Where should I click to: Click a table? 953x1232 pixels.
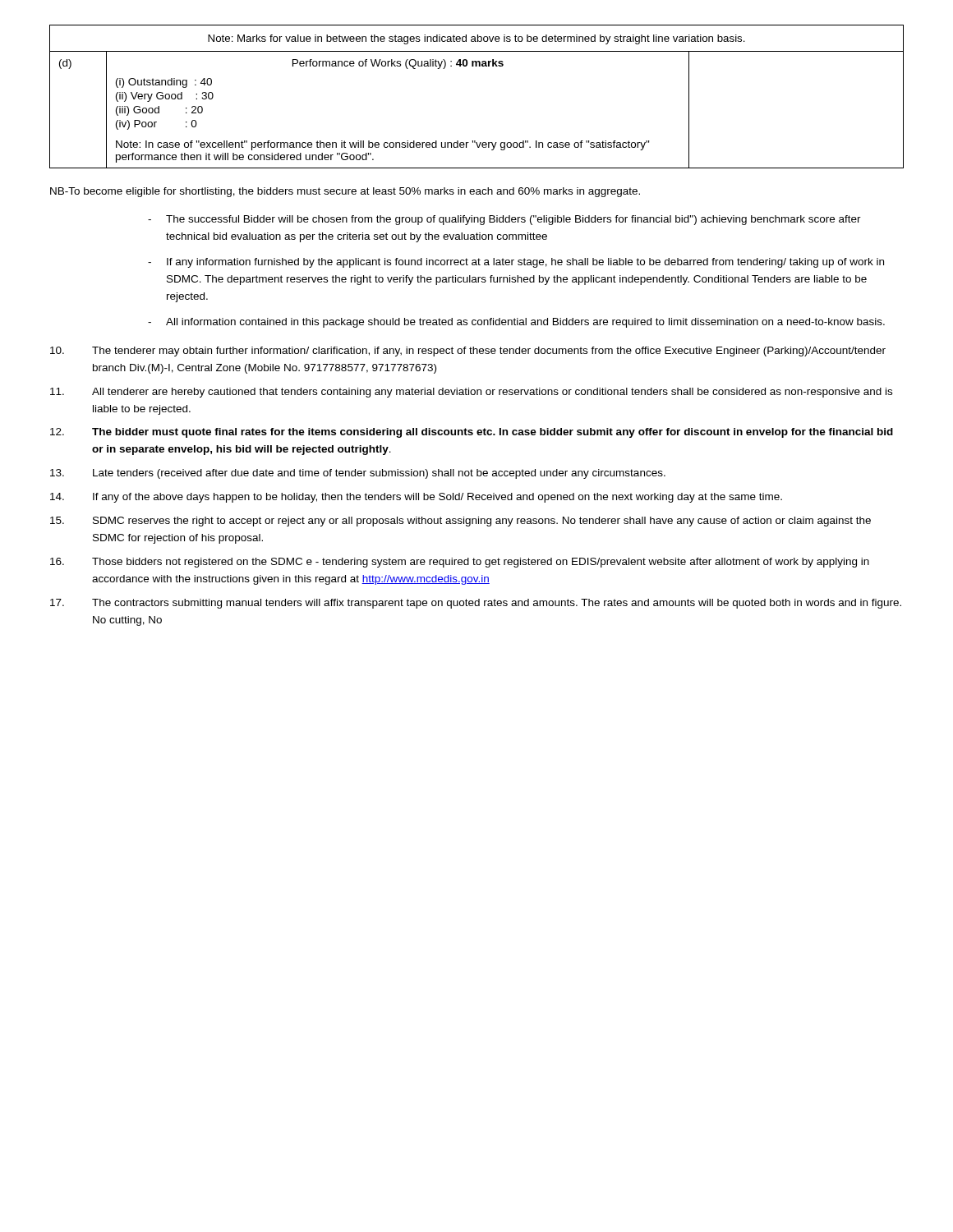476,97
